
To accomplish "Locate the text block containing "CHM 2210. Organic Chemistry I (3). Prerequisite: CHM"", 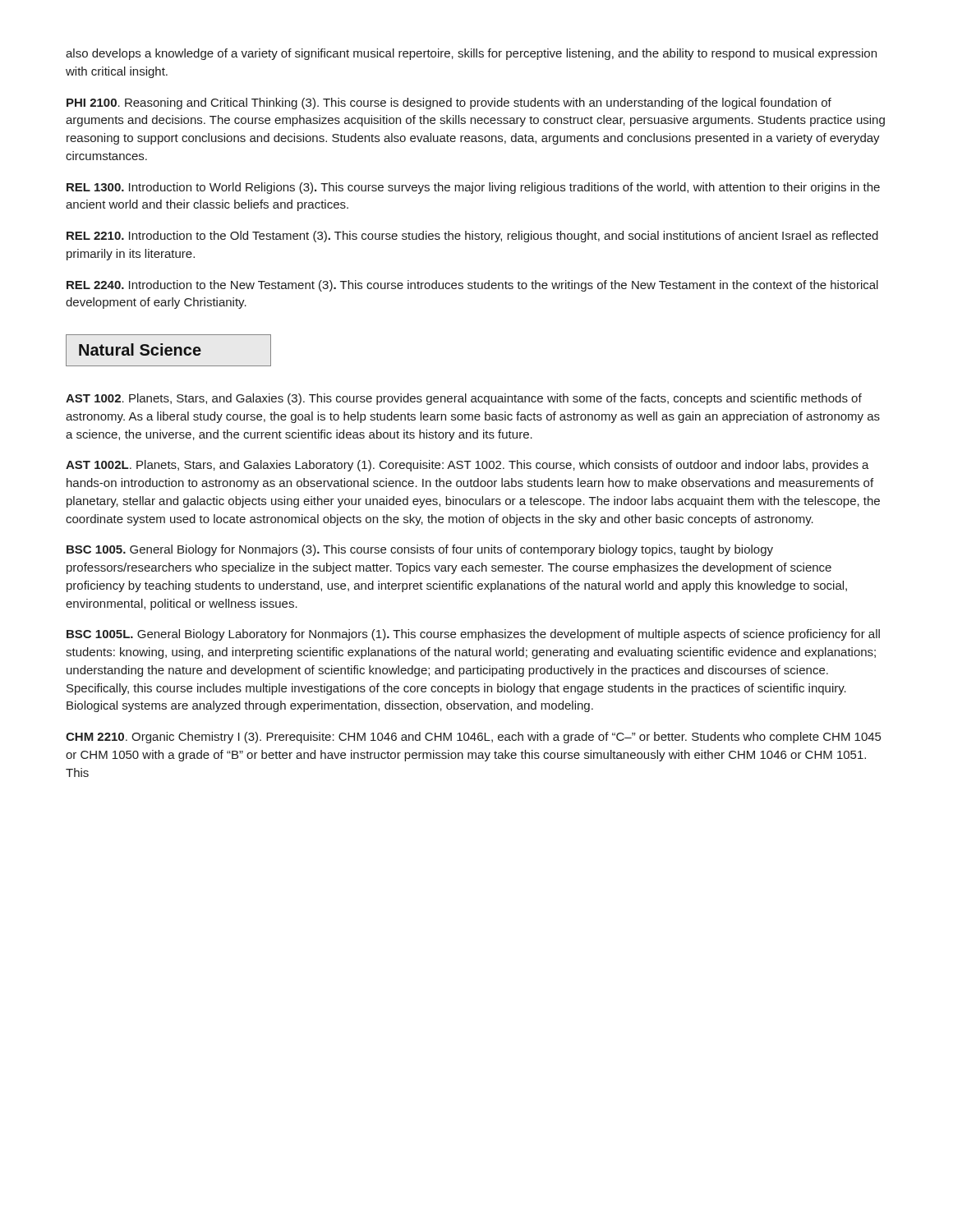I will coord(474,754).
